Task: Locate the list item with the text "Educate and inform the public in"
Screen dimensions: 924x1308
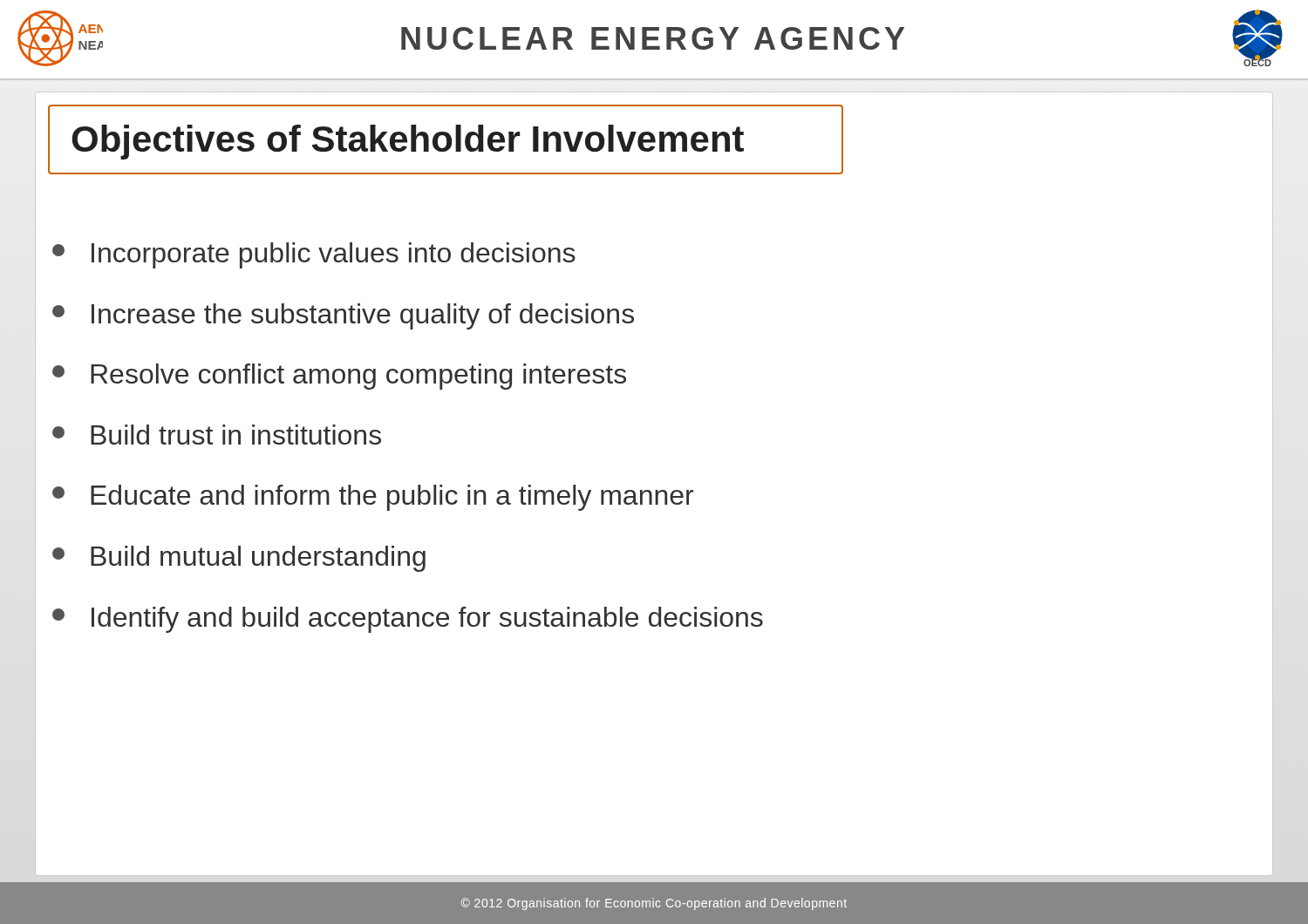Action: point(373,496)
